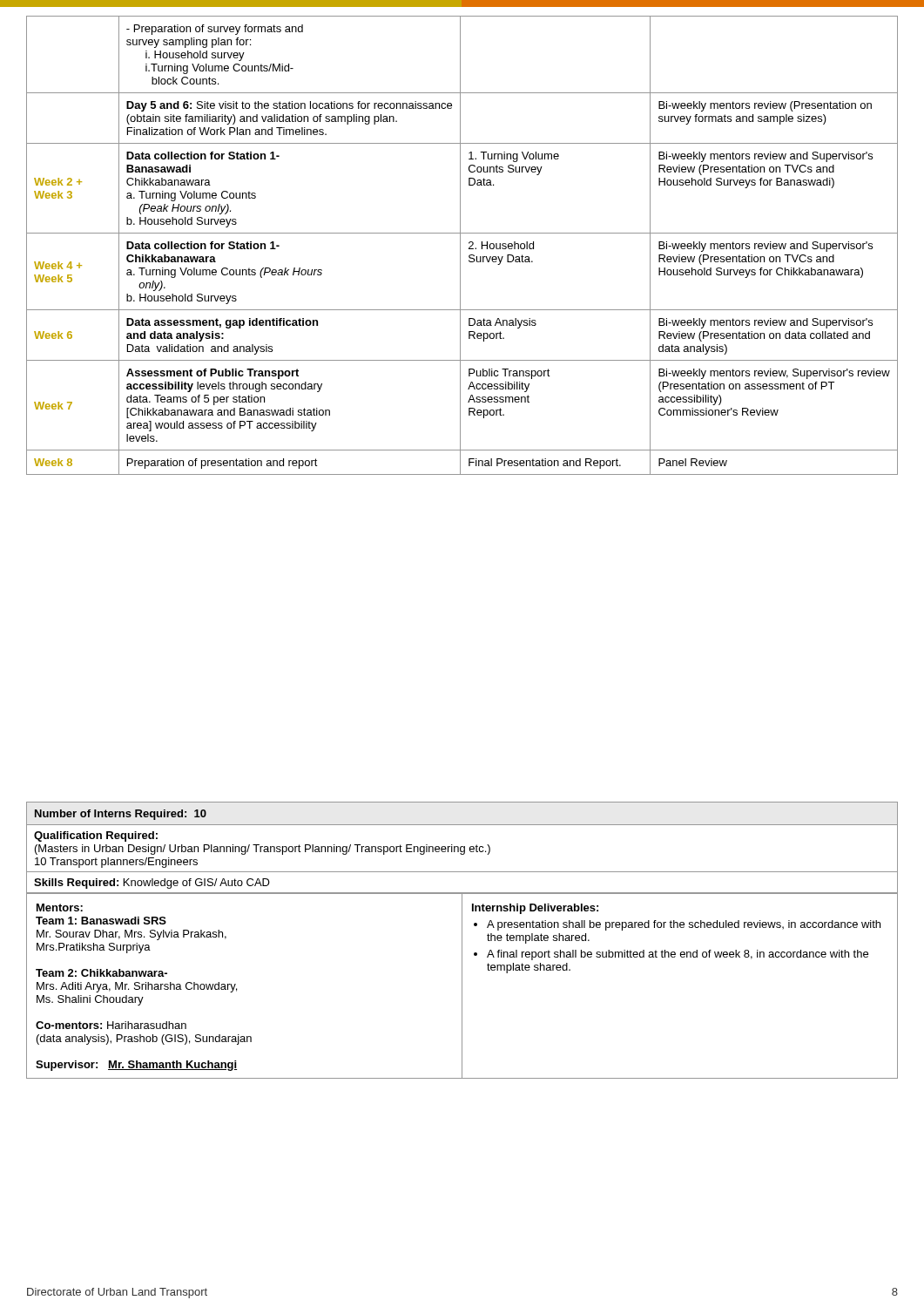Find the section header

pyautogui.click(x=120, y=813)
